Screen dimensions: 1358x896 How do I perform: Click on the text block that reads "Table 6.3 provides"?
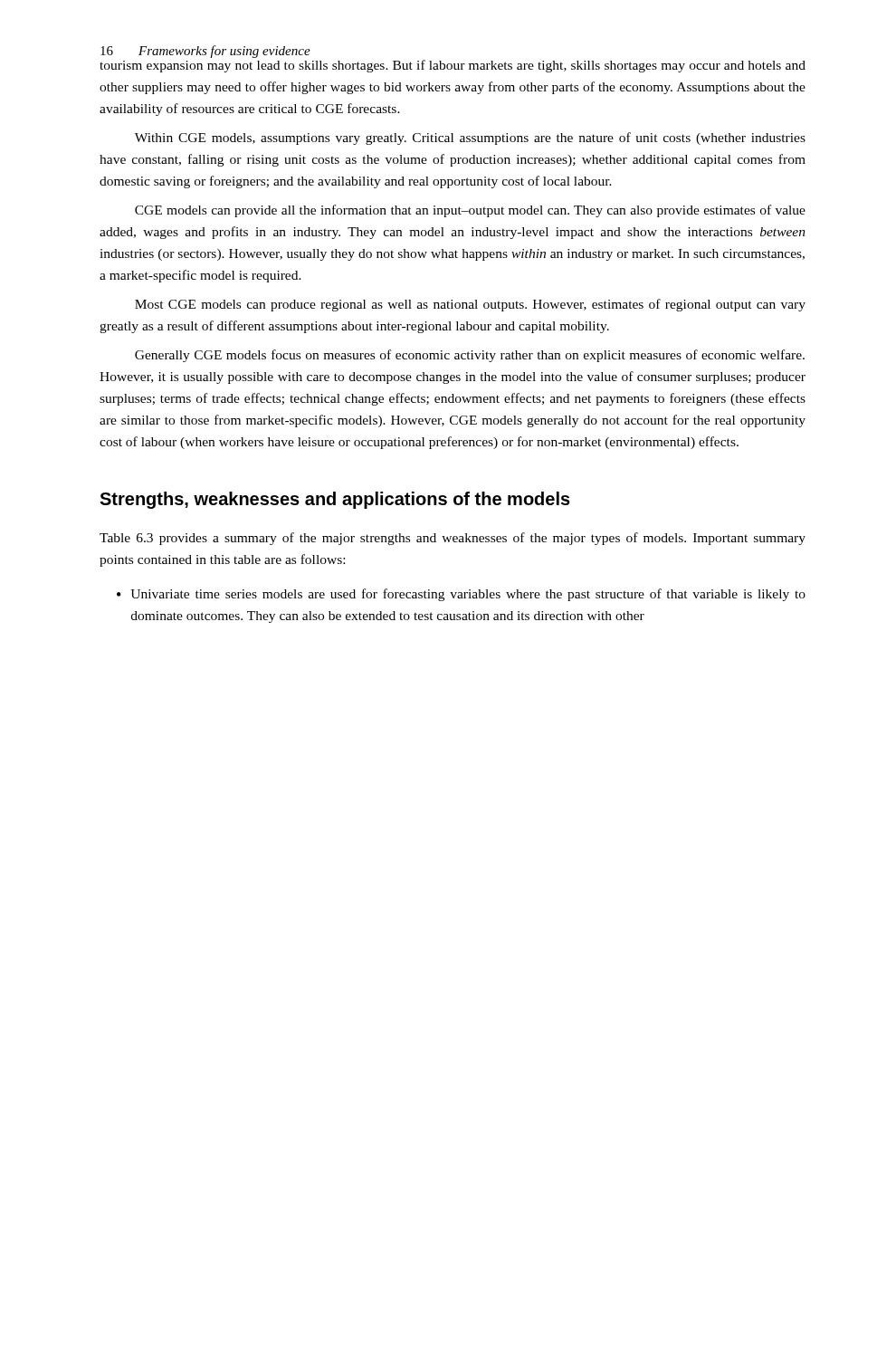pyautogui.click(x=453, y=548)
